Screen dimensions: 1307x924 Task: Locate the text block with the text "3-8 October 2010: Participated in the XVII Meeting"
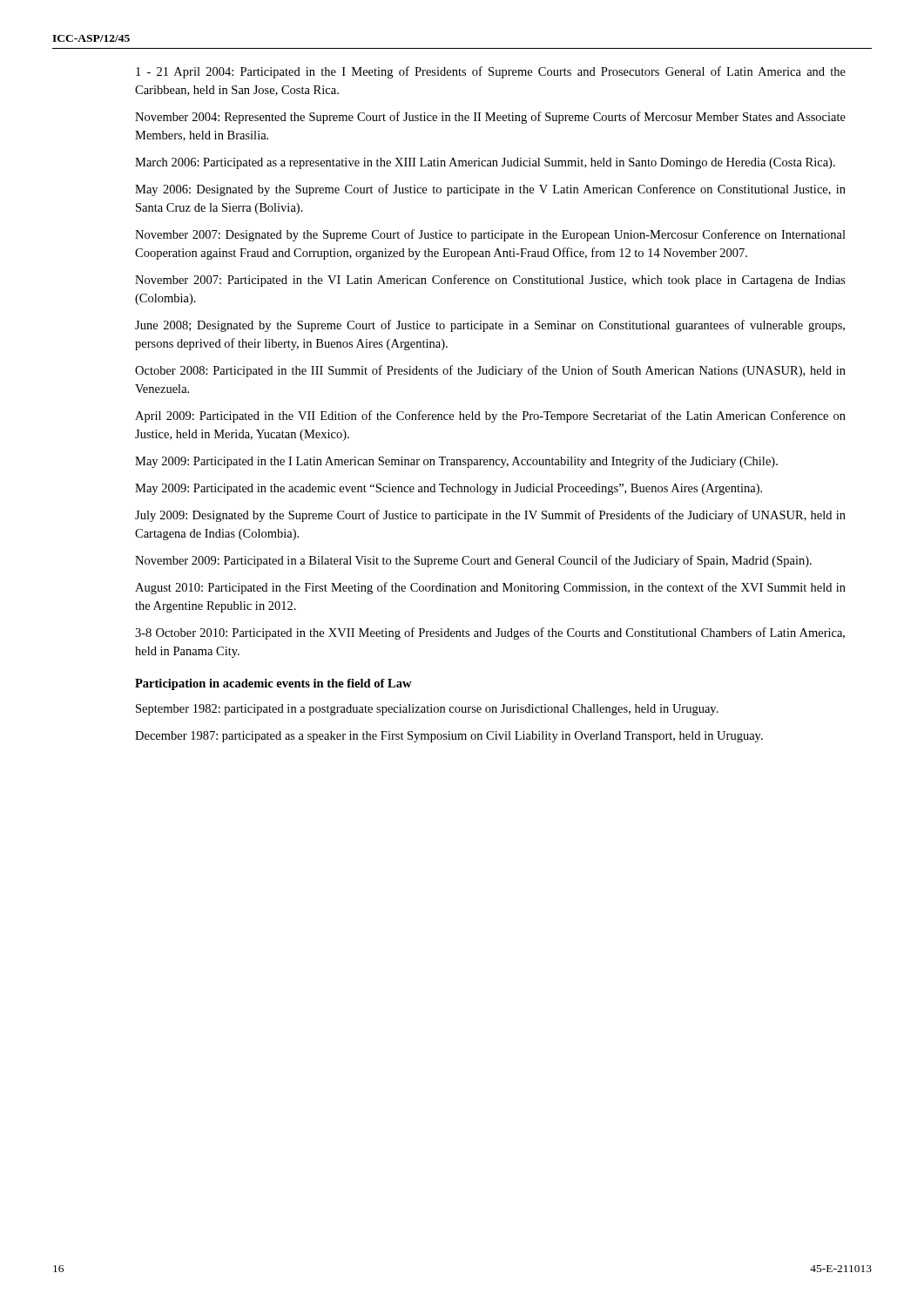(x=490, y=642)
